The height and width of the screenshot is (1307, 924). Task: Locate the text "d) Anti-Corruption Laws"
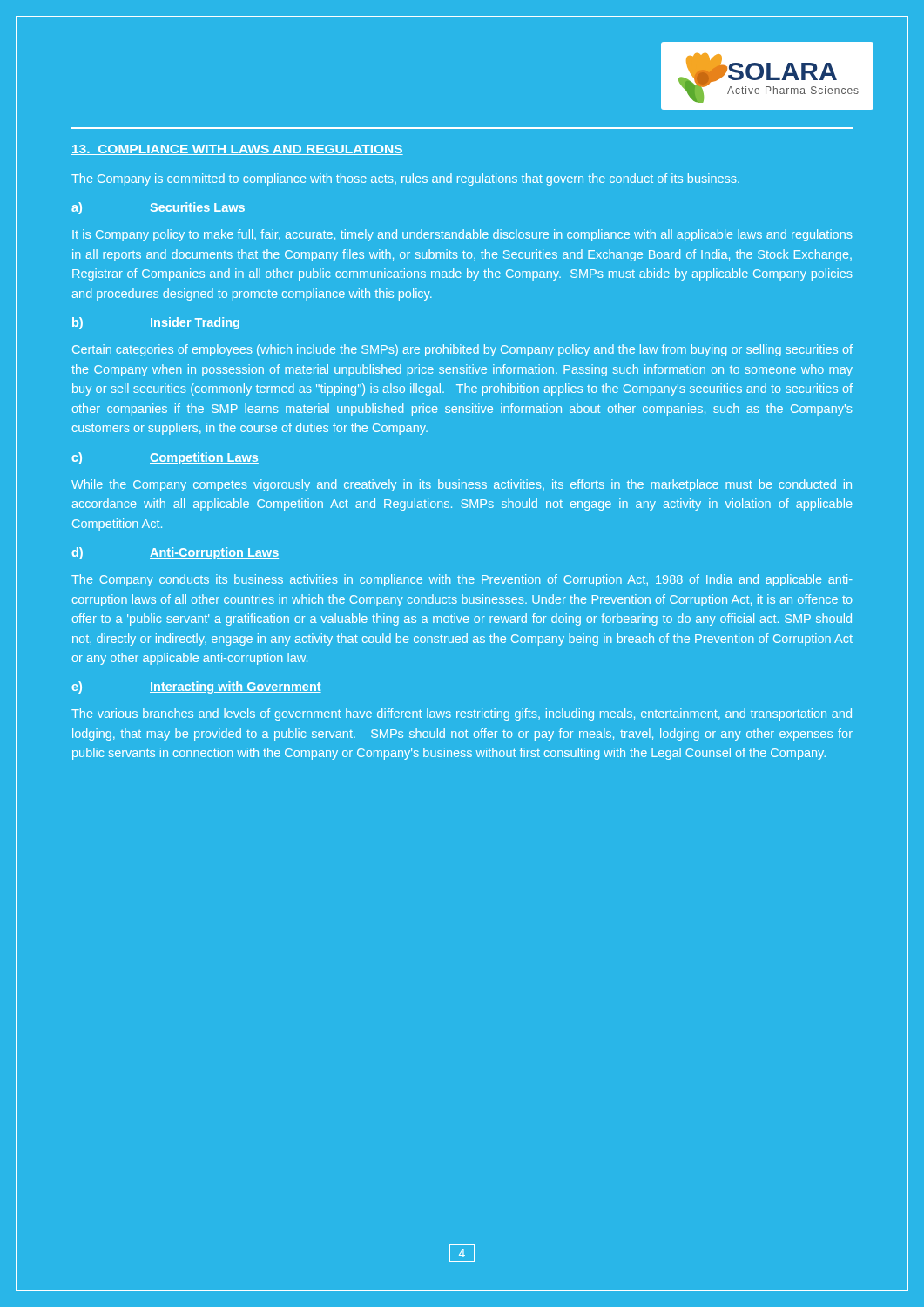175,553
